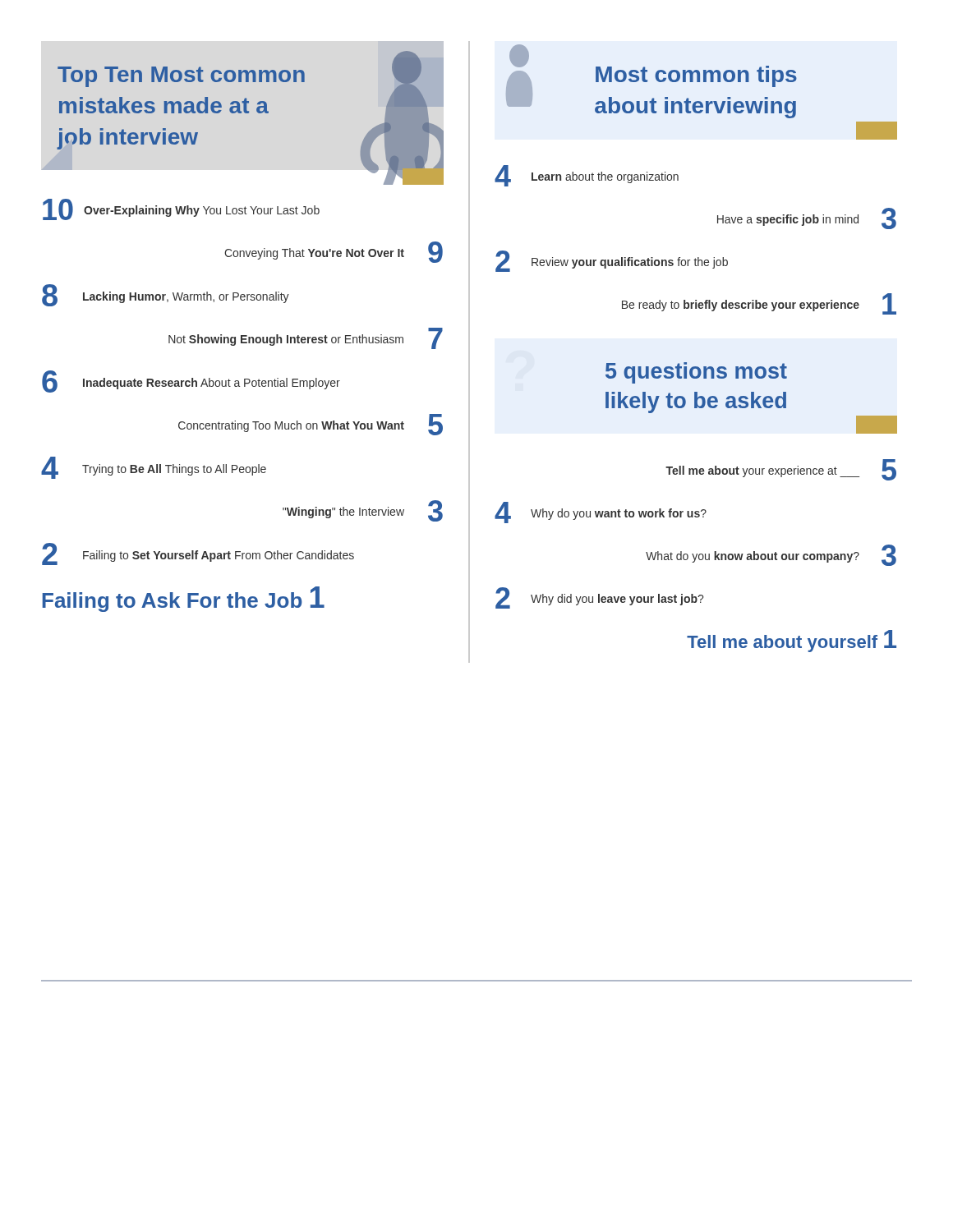Viewport: 953px width, 1232px height.
Task: Locate the list item that reads "1 Be ready to briefly describe your experience"
Action: pyautogui.click(x=696, y=304)
